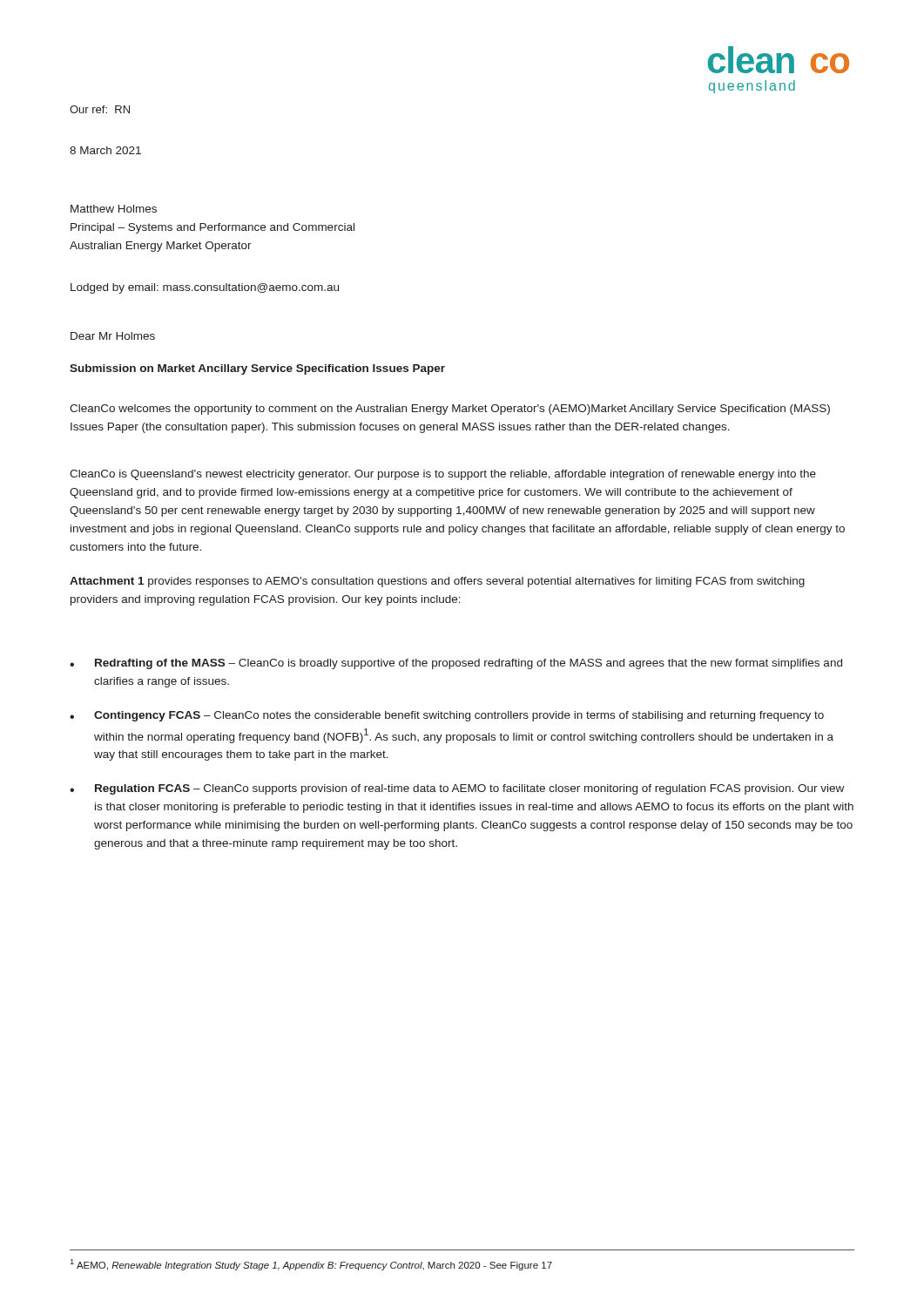Find the region starting "• Contingency FCAS – CleanCo notes the"
This screenshot has width=924, height=1307.
[x=462, y=735]
